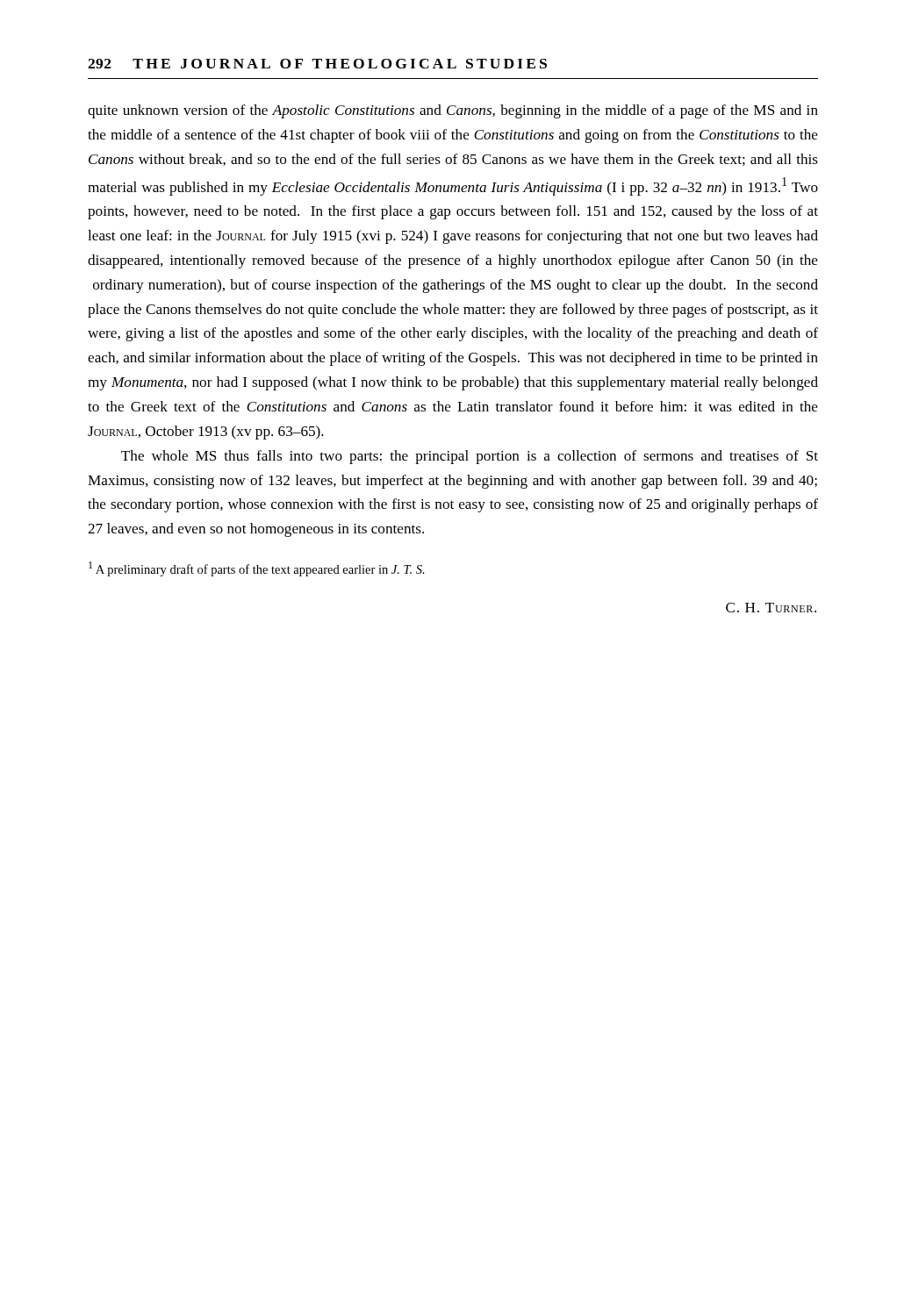Select the element starting "1 A preliminary draft of parts of"
Screen dimensions: 1316x897
coord(257,569)
